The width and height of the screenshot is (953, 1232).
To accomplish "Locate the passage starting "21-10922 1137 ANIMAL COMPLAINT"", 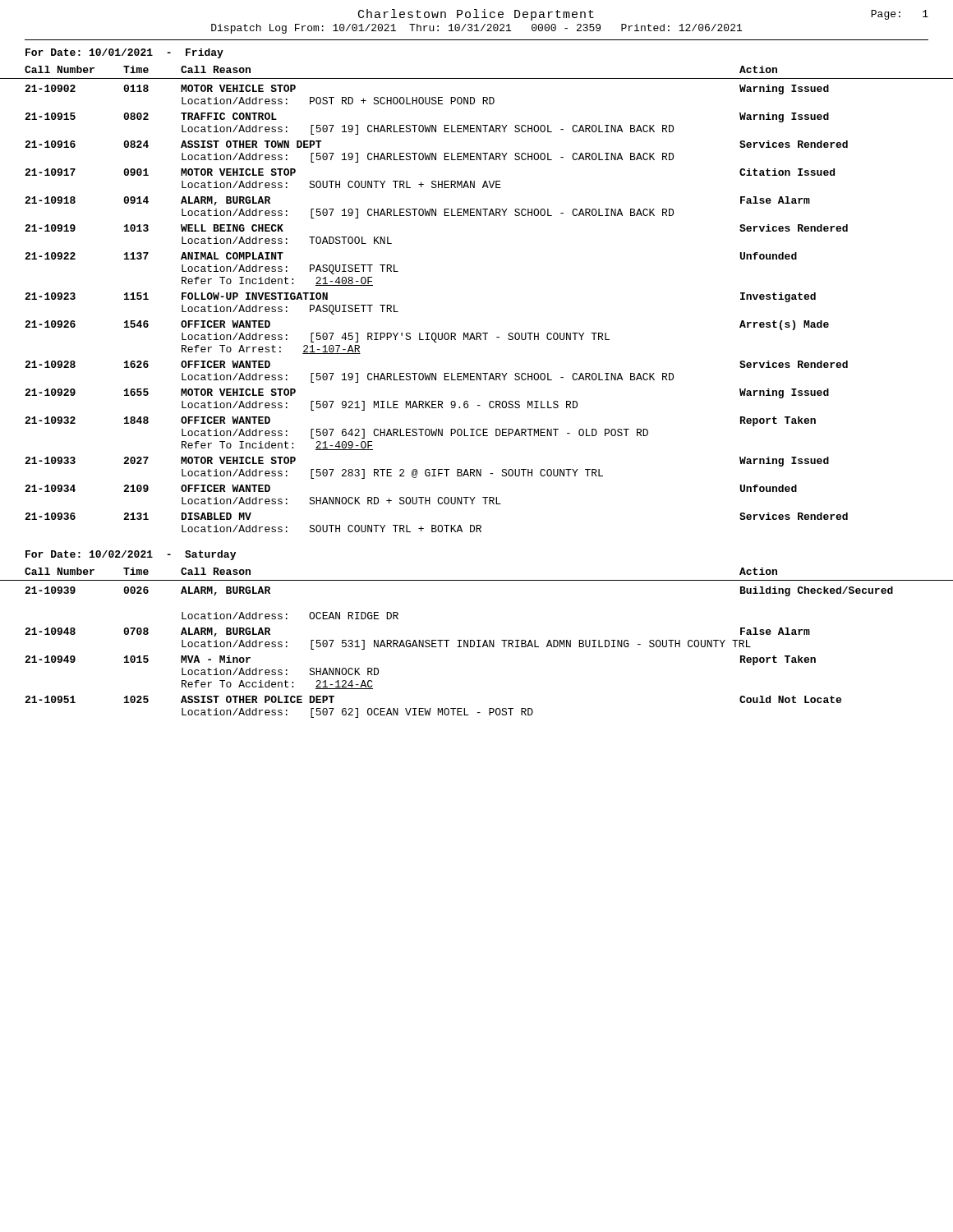I will (x=47, y=256).
